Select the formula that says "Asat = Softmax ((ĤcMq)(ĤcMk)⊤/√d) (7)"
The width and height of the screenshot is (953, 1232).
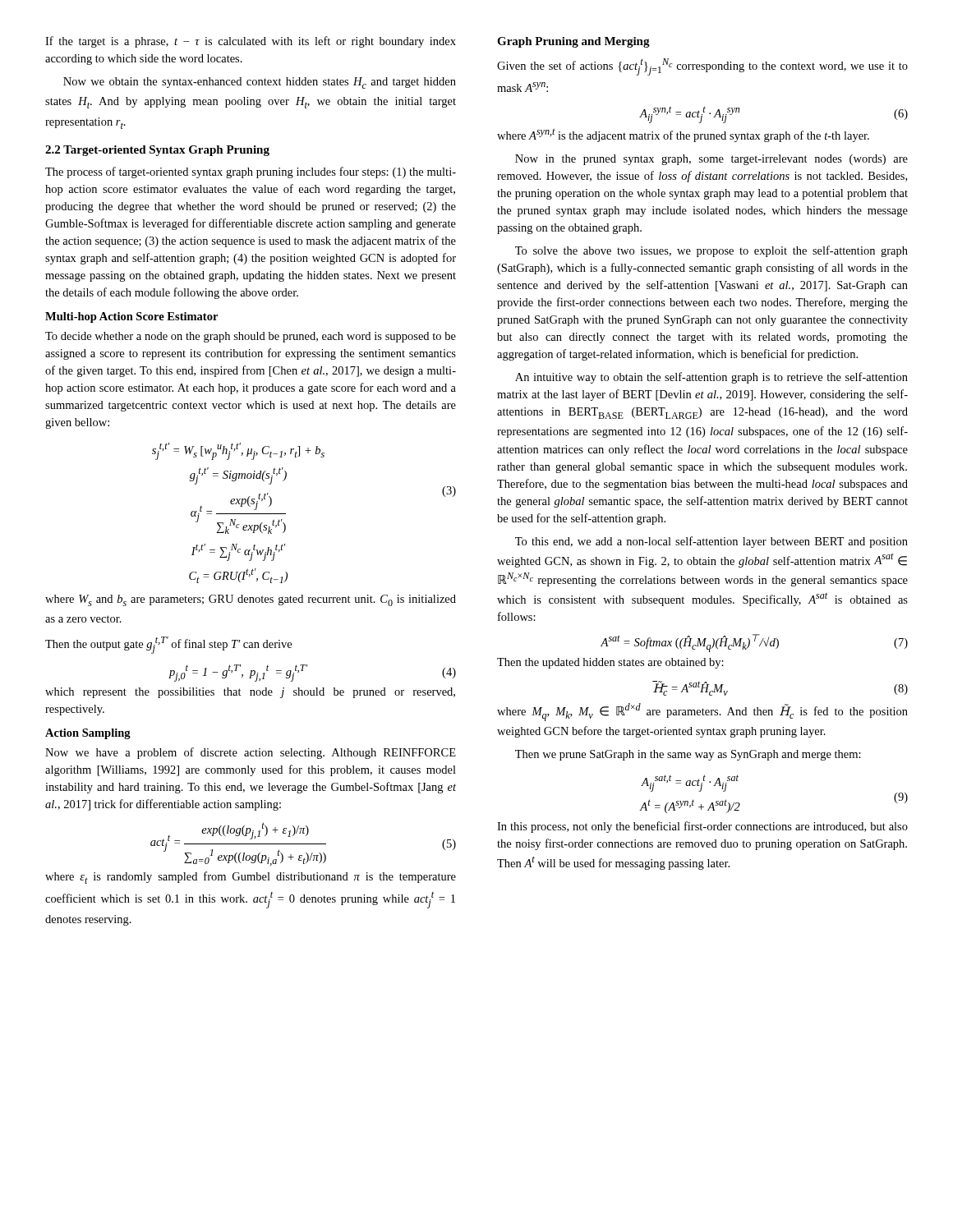(x=702, y=643)
